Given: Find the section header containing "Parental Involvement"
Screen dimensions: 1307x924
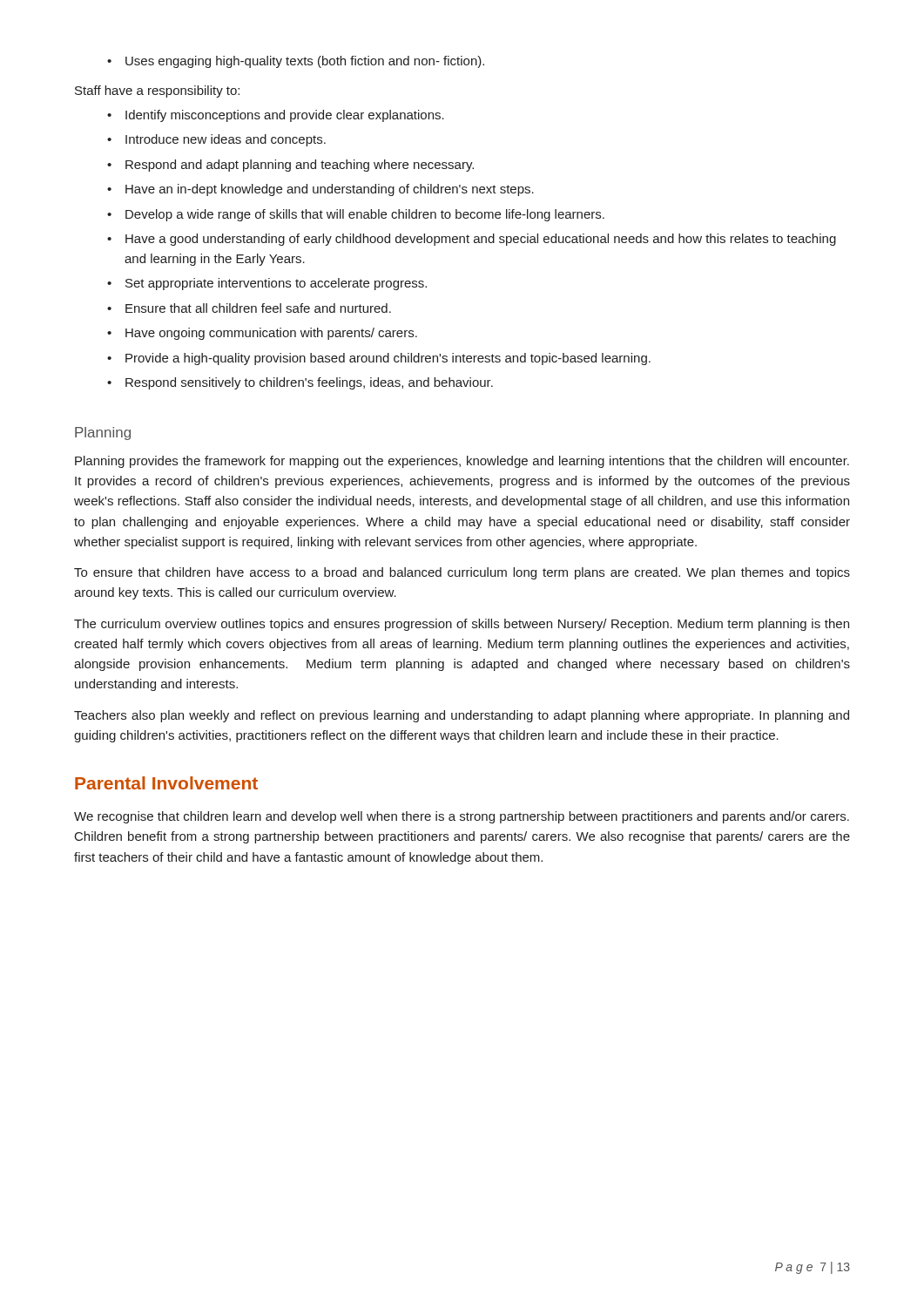Looking at the screenshot, I should (x=166, y=783).
